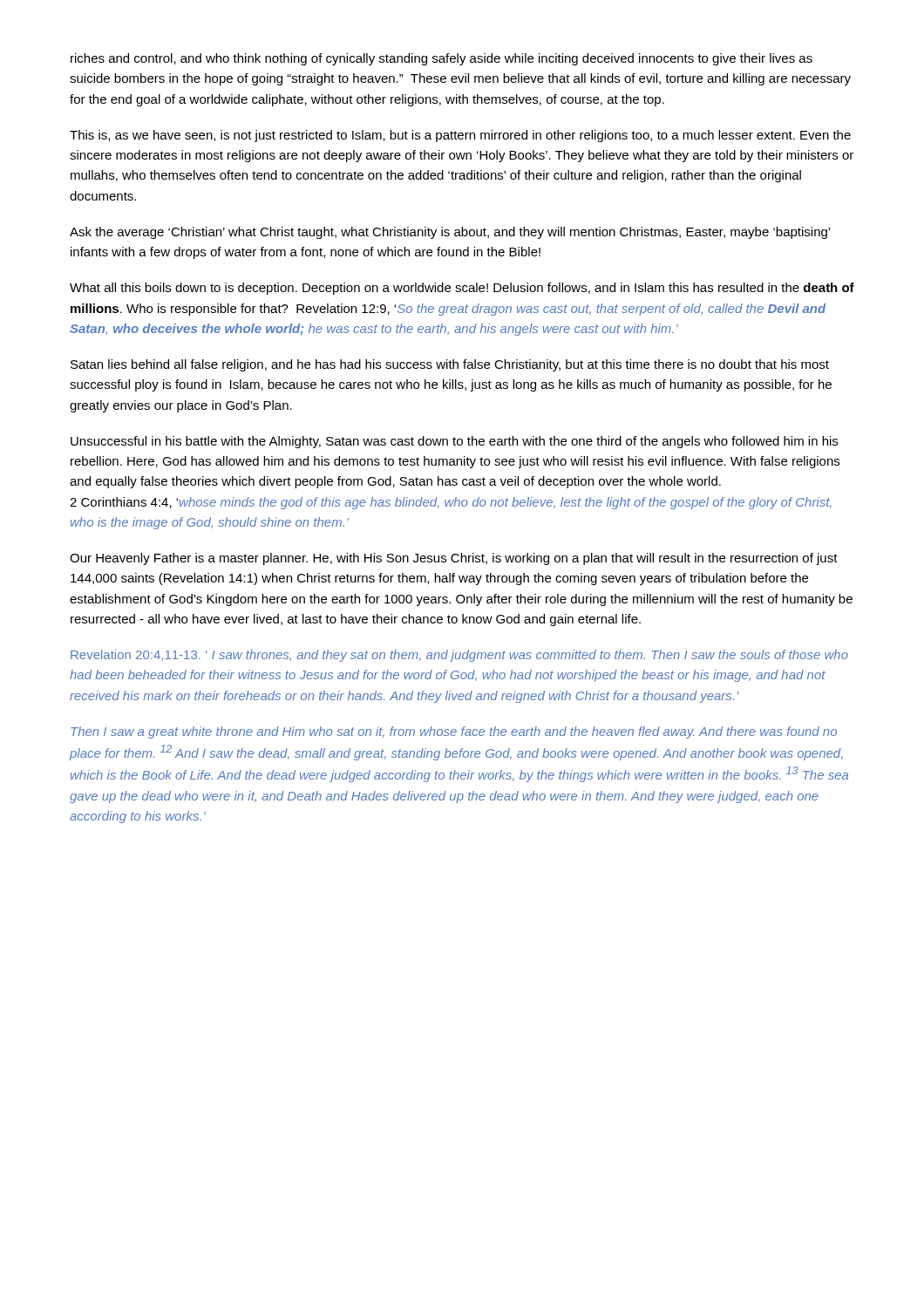Click on the passage starting "riches and control, and"

(x=460, y=78)
